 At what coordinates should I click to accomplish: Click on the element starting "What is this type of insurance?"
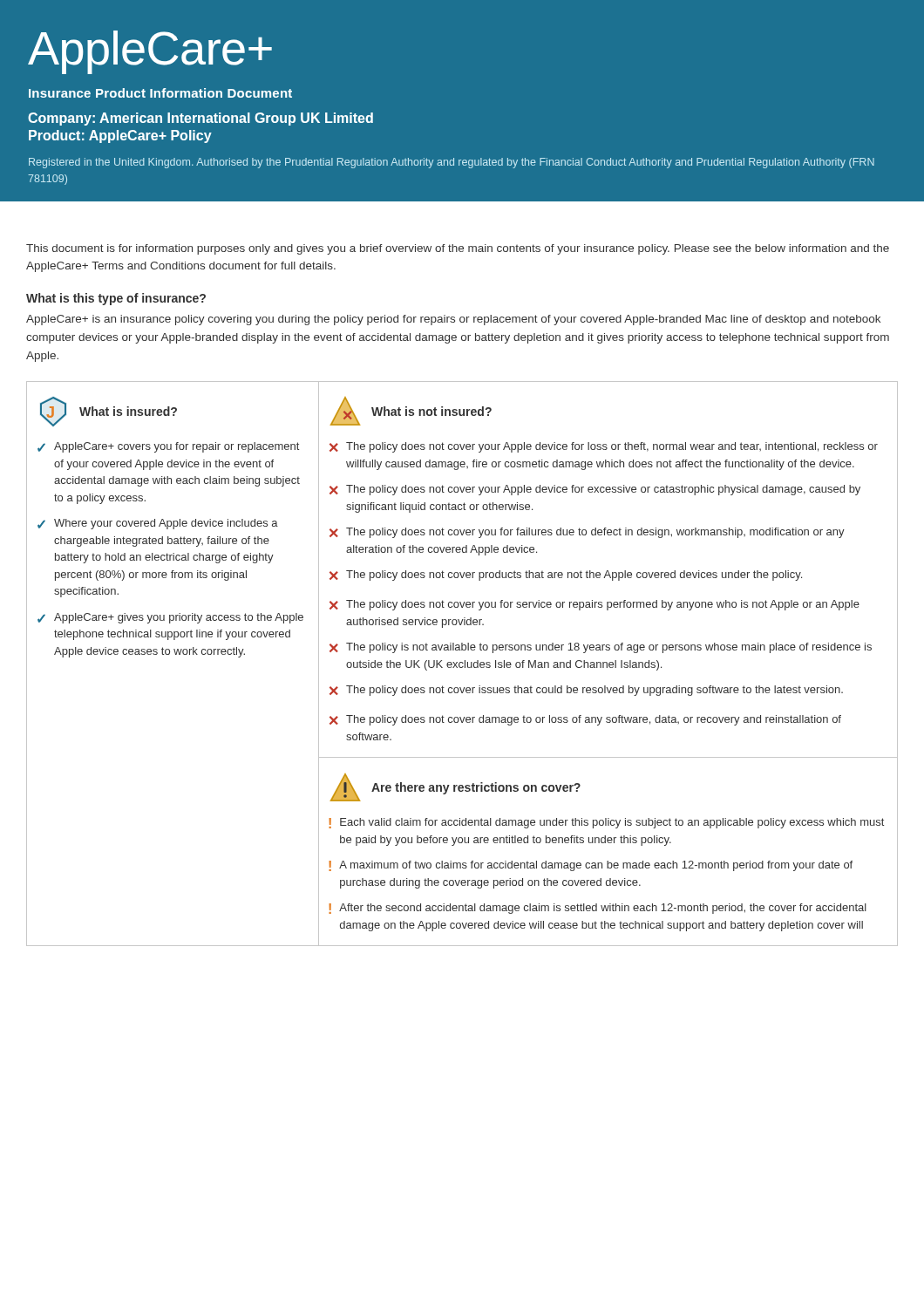click(x=116, y=299)
